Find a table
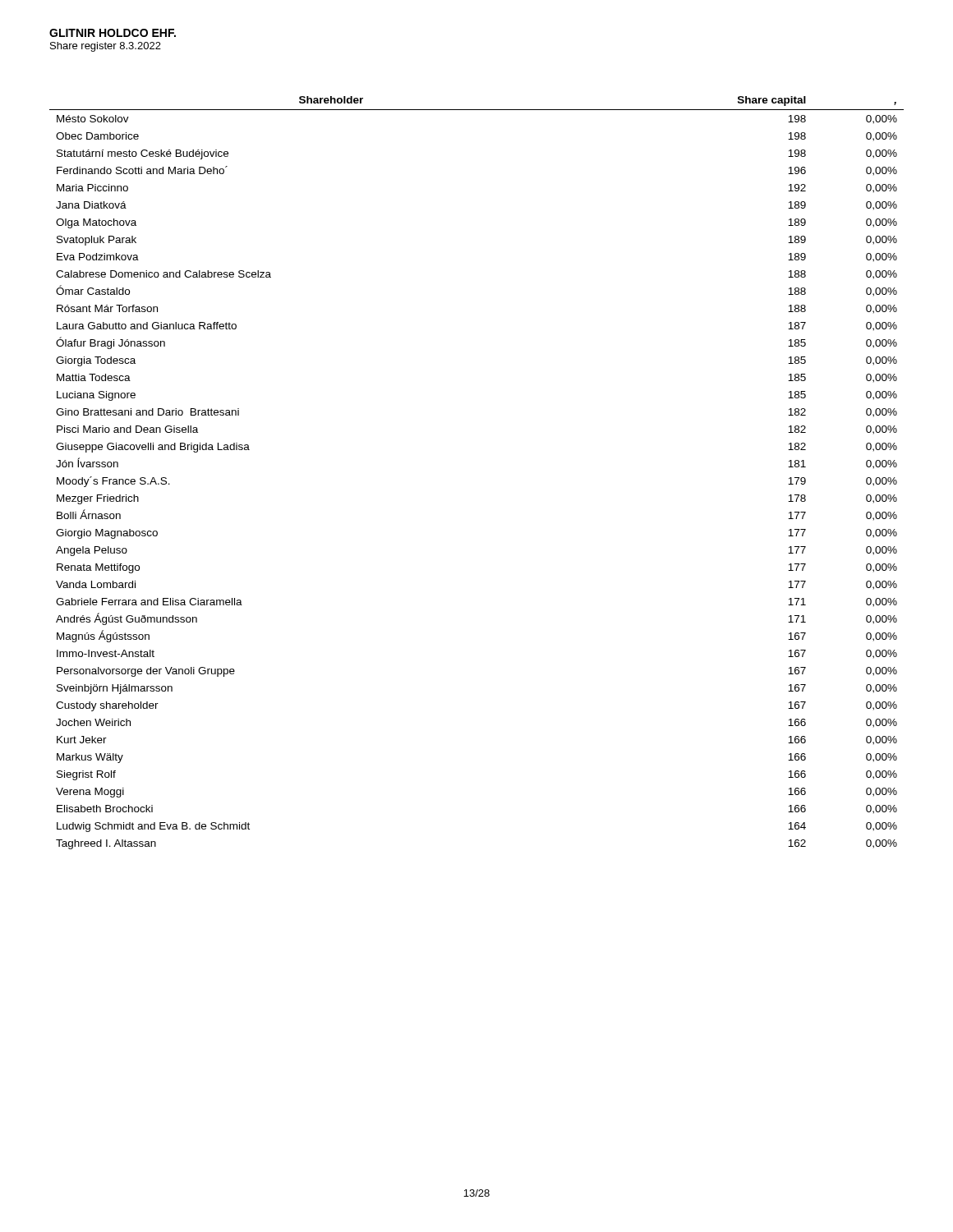The image size is (953, 1232). [476, 471]
